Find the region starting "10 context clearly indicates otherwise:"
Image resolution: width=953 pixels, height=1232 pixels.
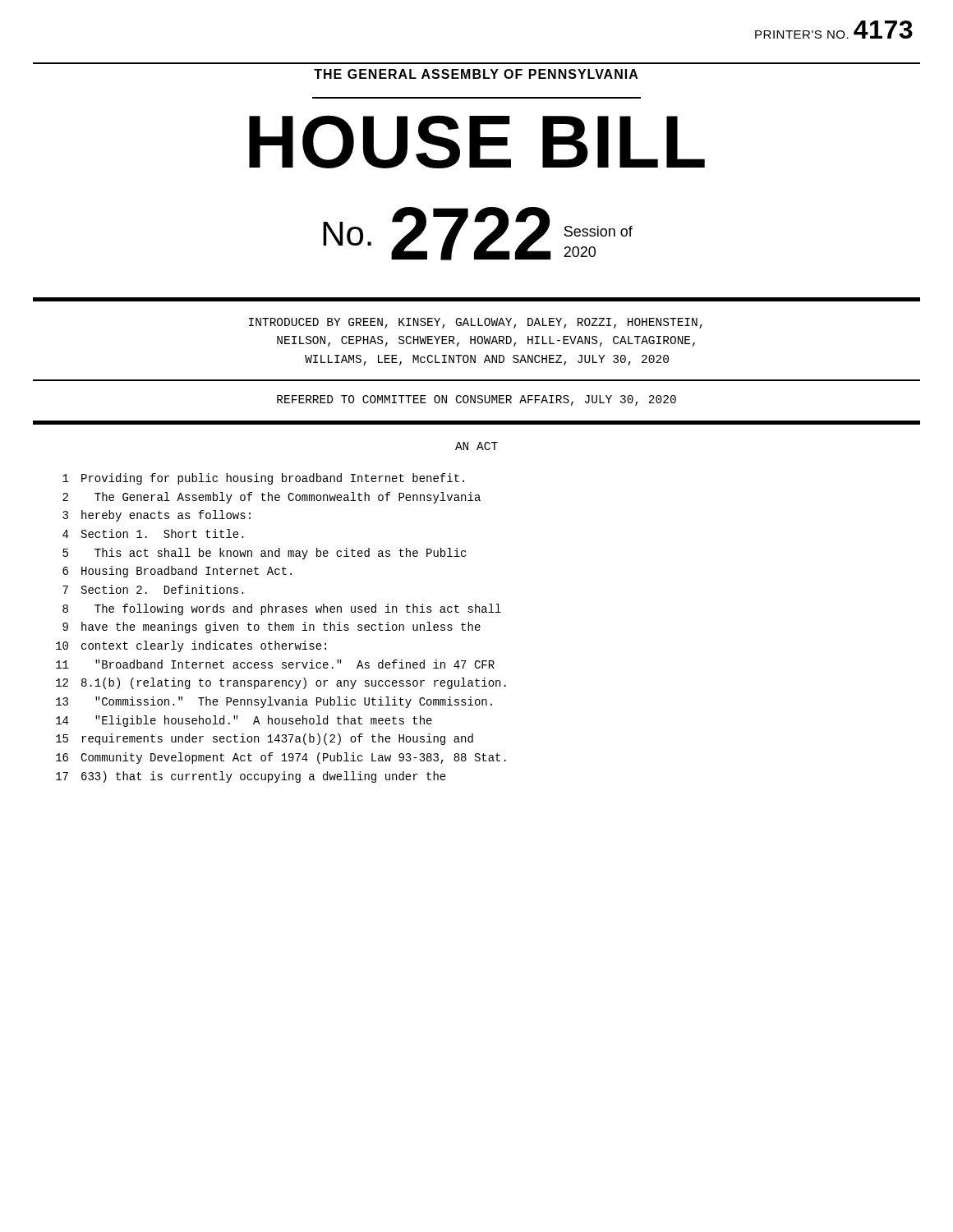click(191, 646)
